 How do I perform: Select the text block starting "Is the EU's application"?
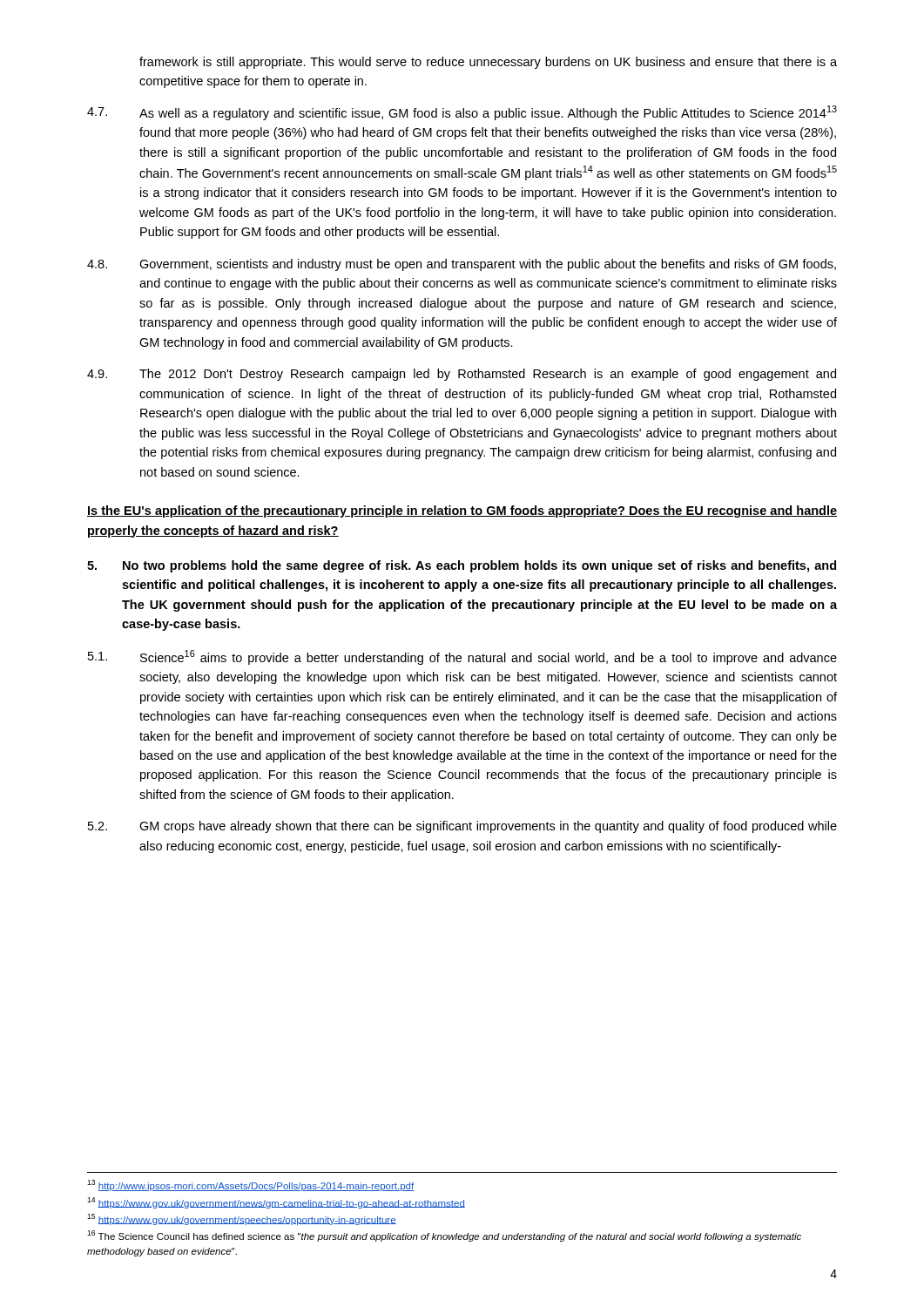pyautogui.click(x=462, y=520)
